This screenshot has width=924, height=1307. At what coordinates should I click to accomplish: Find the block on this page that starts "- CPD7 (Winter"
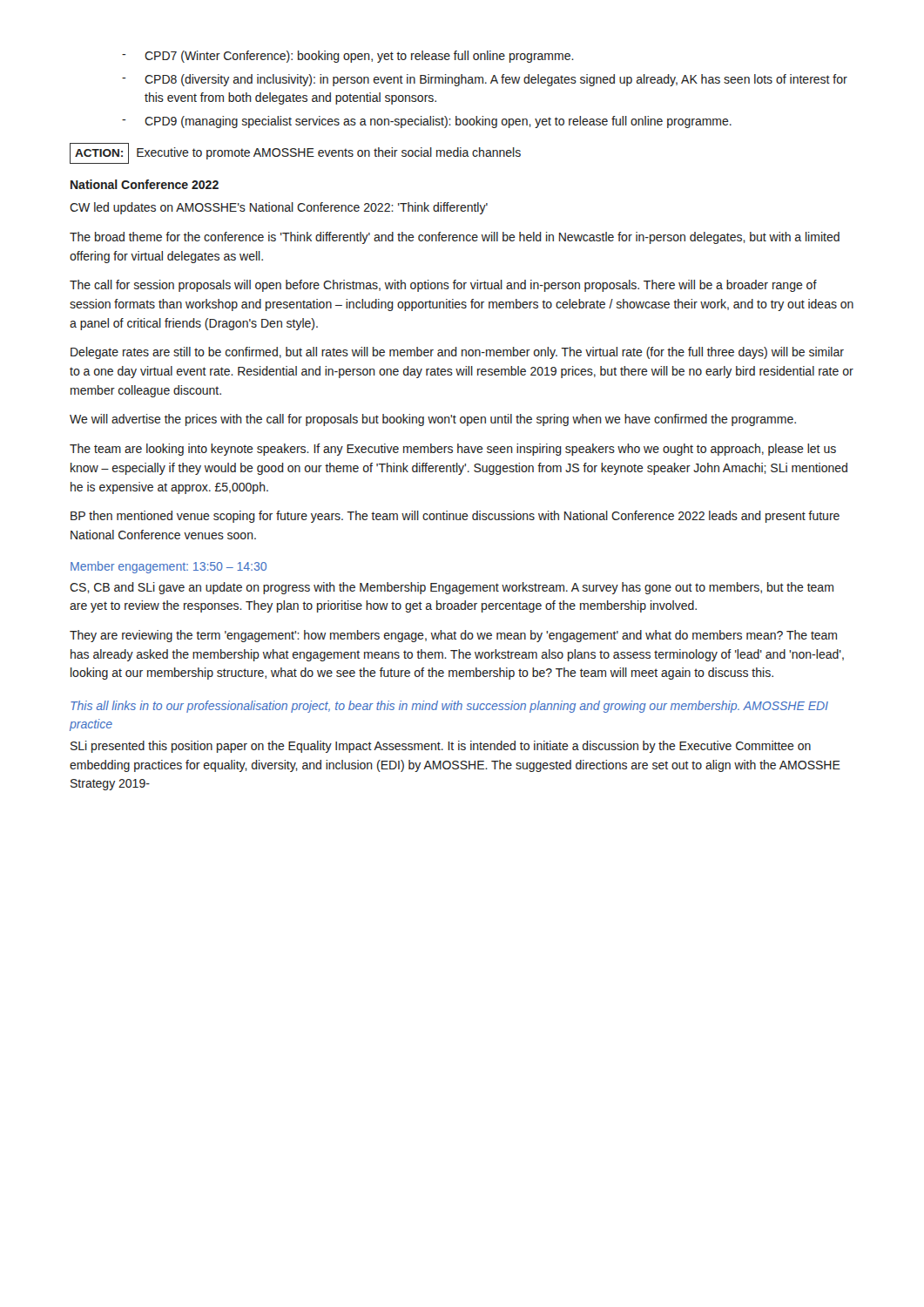pyautogui.click(x=488, y=56)
